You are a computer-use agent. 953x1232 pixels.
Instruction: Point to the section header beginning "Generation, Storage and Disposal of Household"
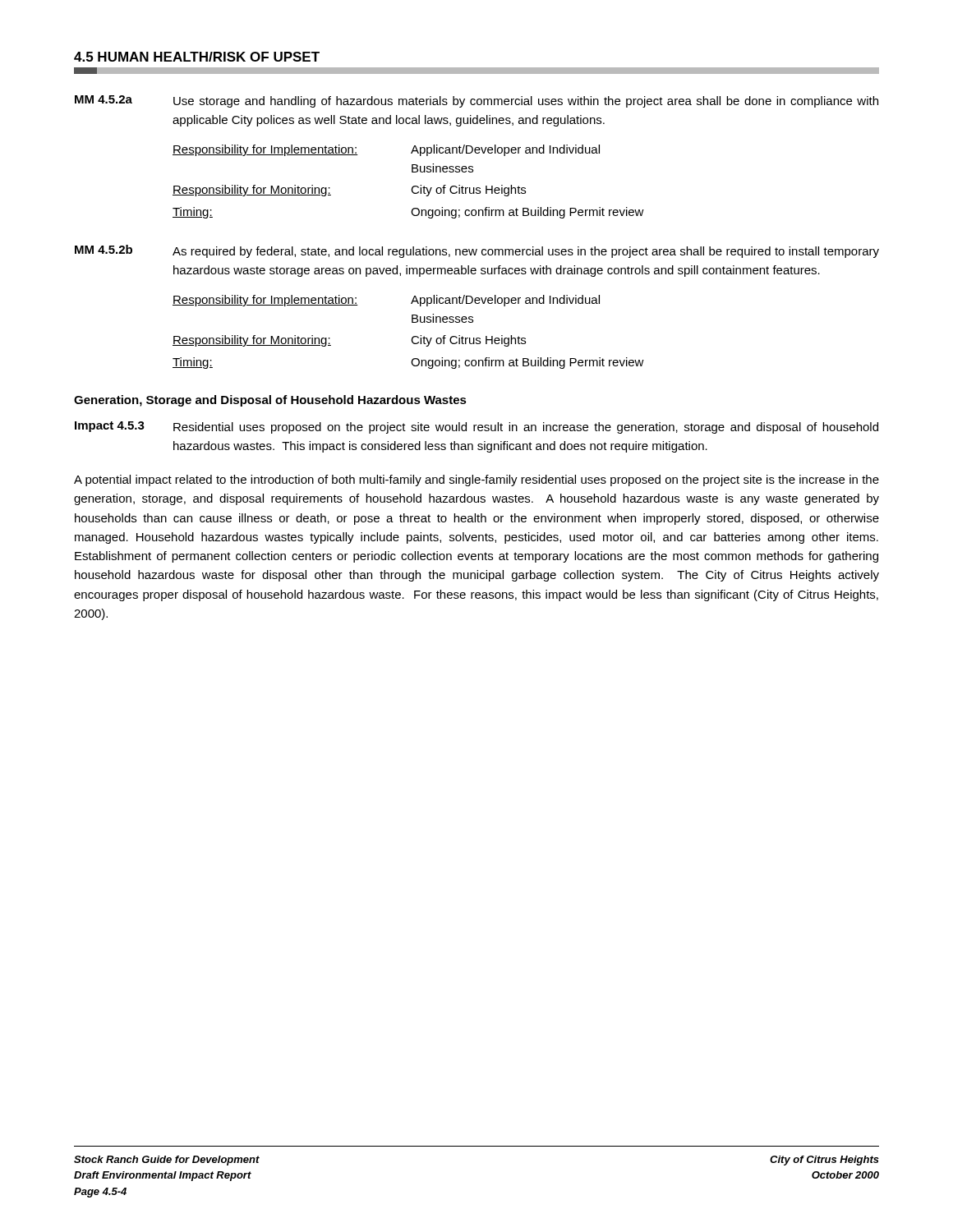point(270,400)
